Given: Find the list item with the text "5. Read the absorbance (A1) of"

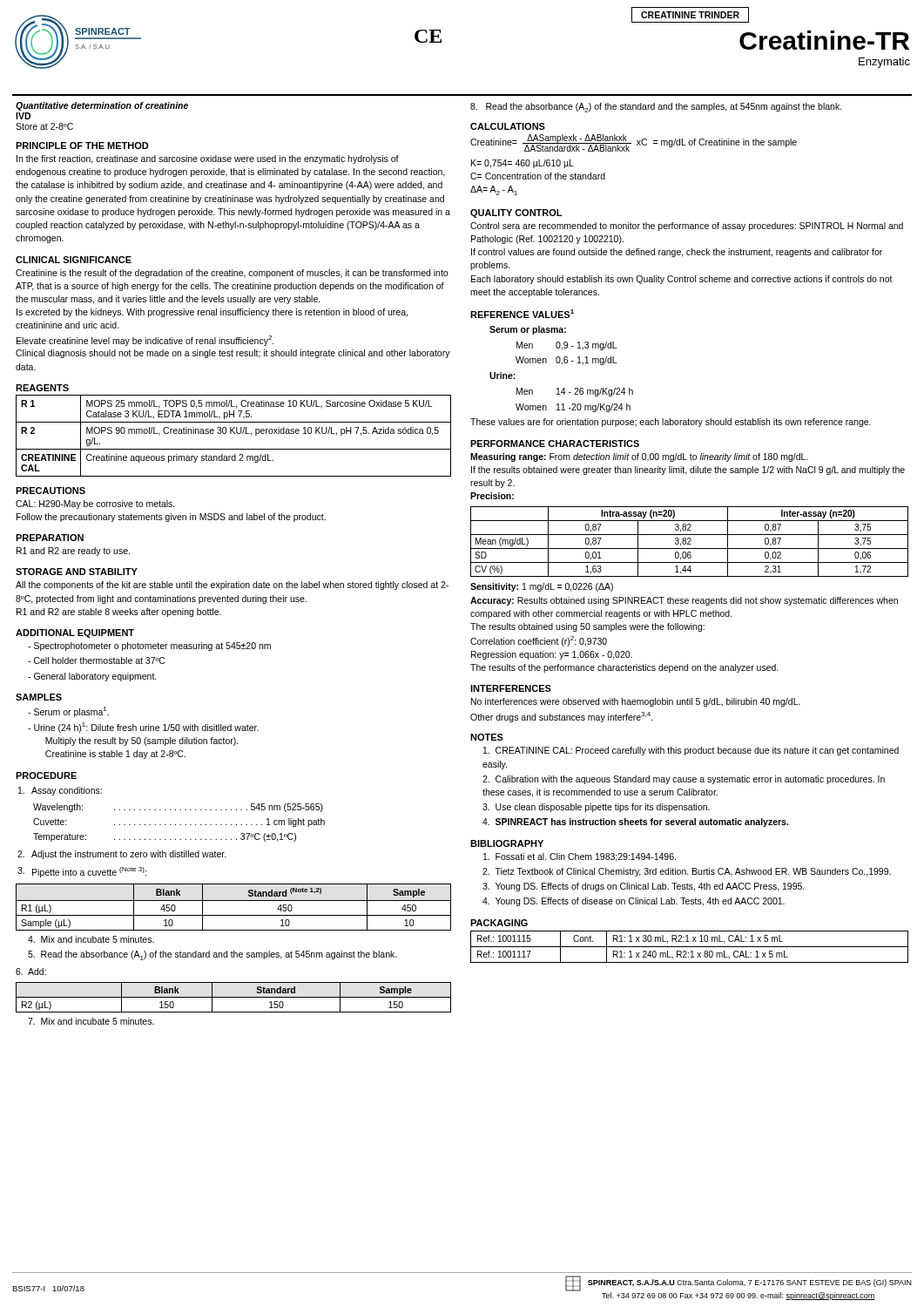Looking at the screenshot, I should click(x=213, y=956).
